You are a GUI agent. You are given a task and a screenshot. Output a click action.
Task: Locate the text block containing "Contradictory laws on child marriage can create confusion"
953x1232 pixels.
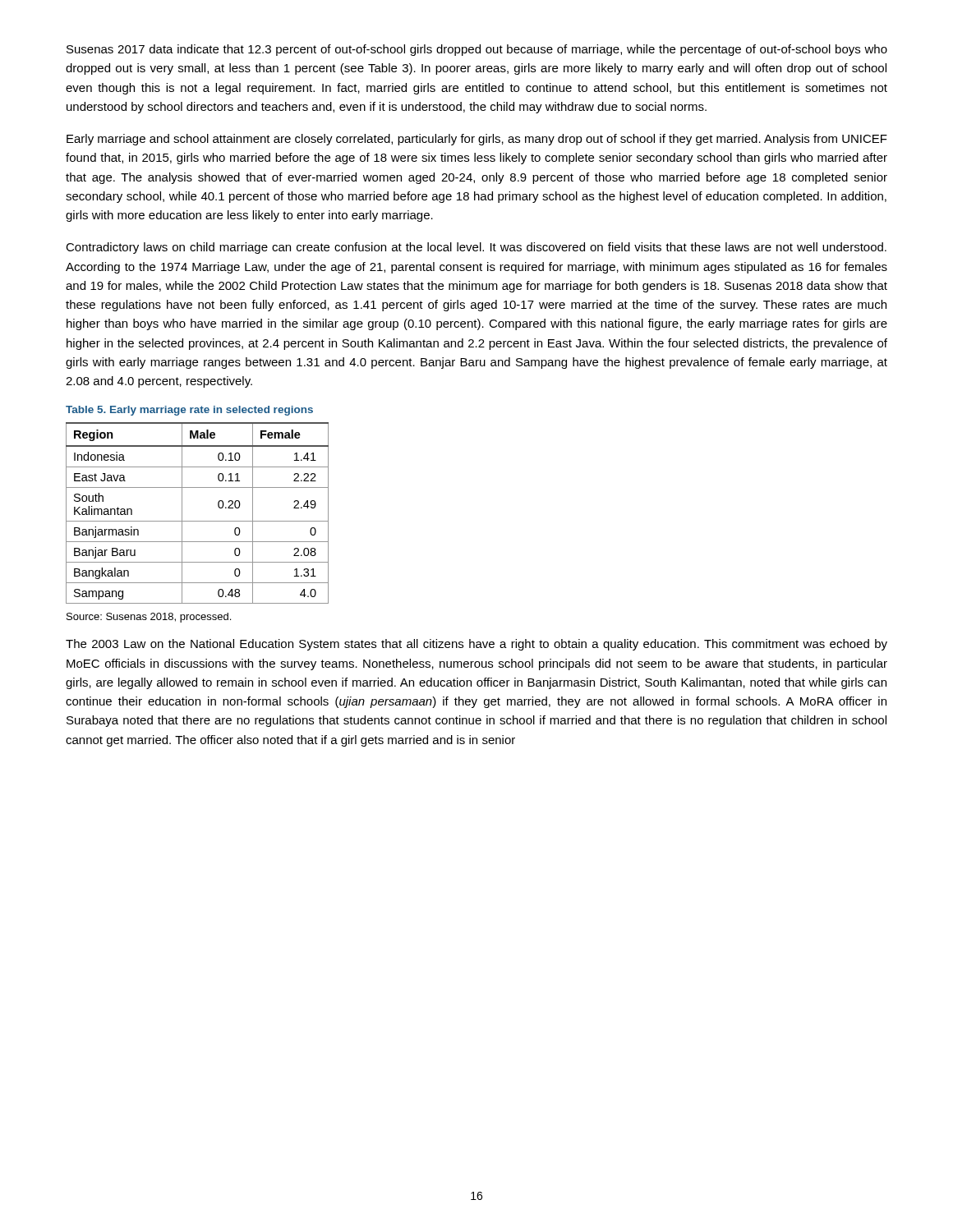[476, 314]
